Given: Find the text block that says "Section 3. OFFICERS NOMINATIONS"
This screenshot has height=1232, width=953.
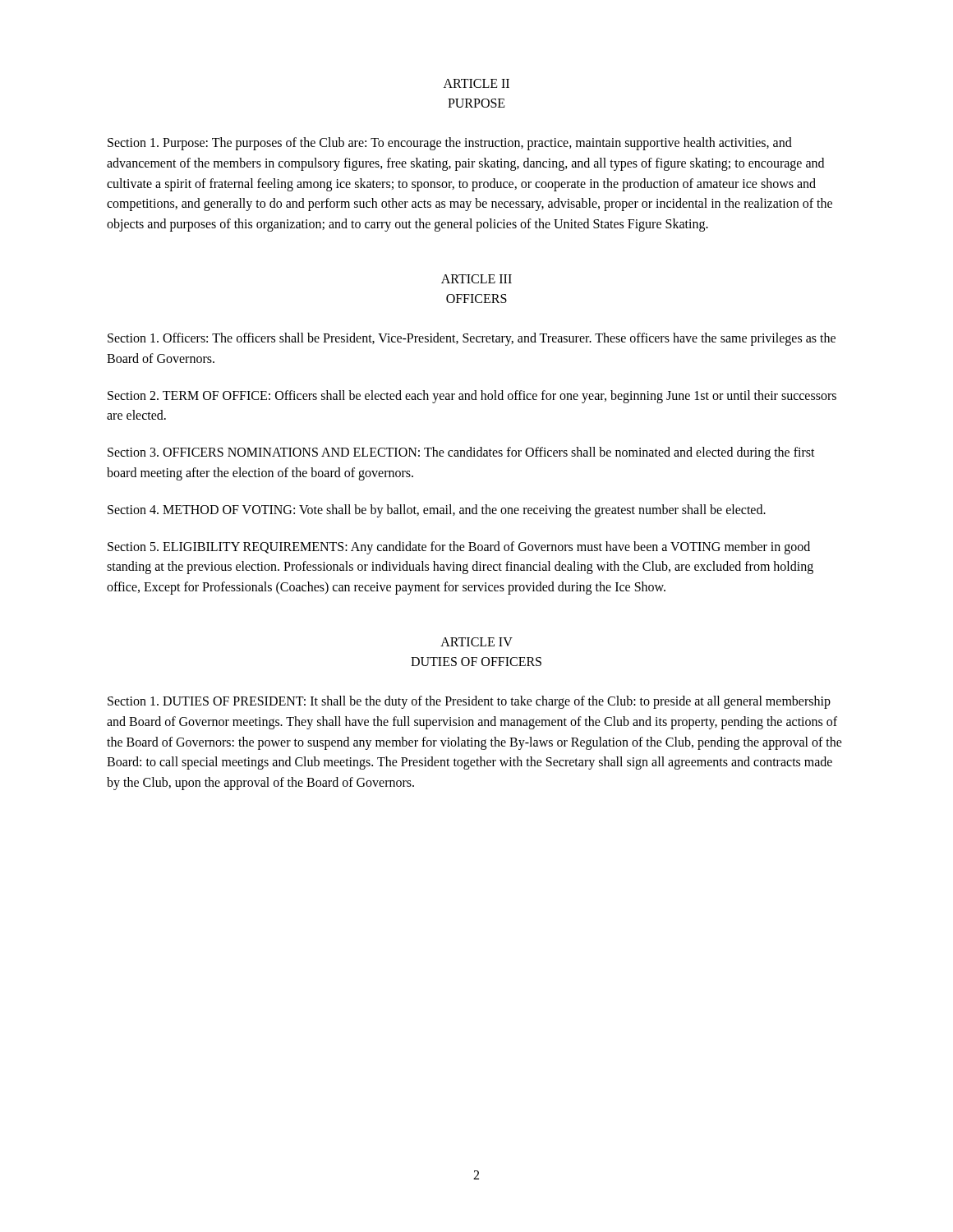Looking at the screenshot, I should coord(461,462).
